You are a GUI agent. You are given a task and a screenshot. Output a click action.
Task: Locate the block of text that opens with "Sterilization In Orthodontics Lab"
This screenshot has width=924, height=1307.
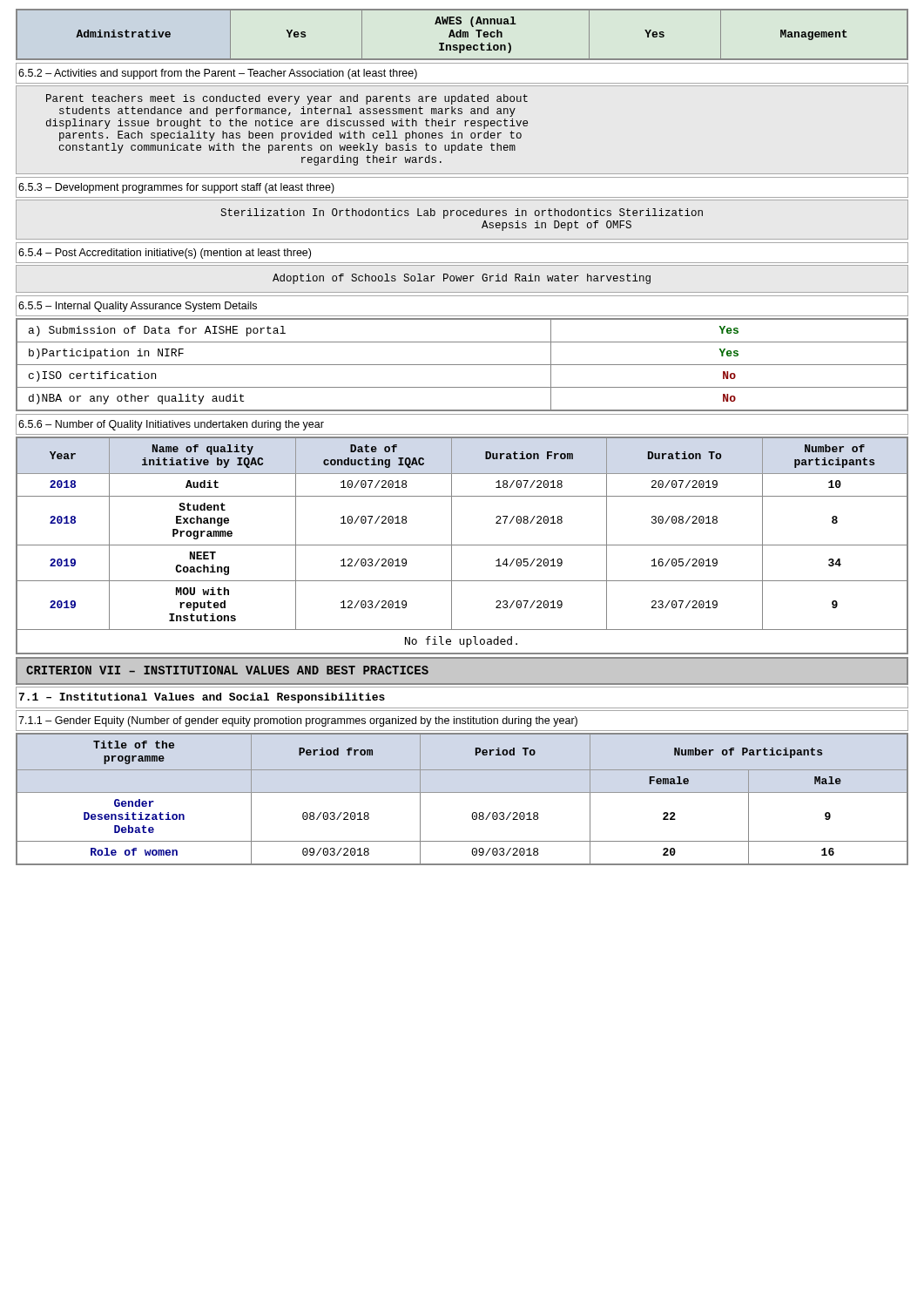click(x=462, y=220)
